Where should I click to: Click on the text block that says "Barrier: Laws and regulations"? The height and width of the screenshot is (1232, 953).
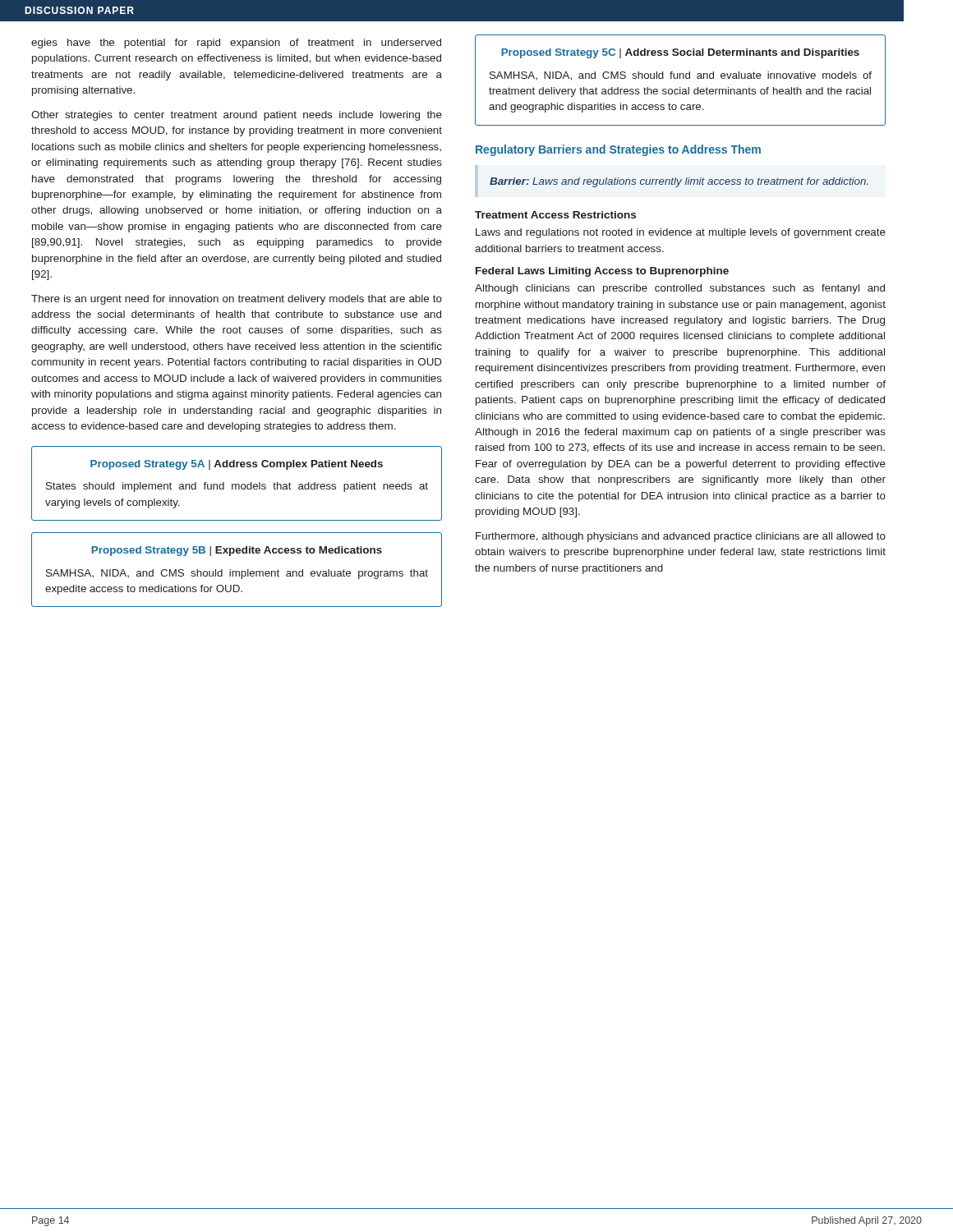[x=680, y=181]
